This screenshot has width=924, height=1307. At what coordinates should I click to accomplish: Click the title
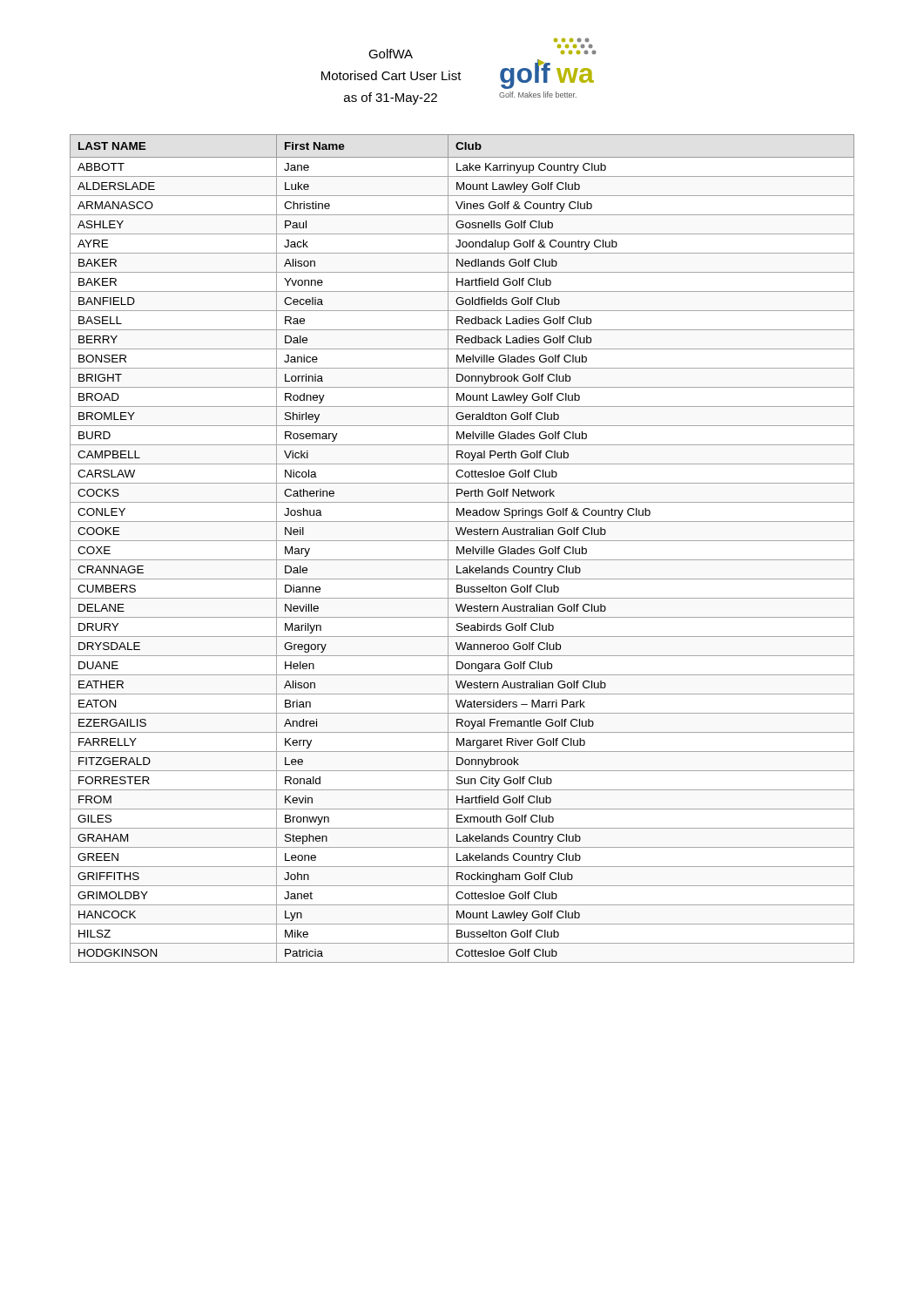tap(391, 76)
